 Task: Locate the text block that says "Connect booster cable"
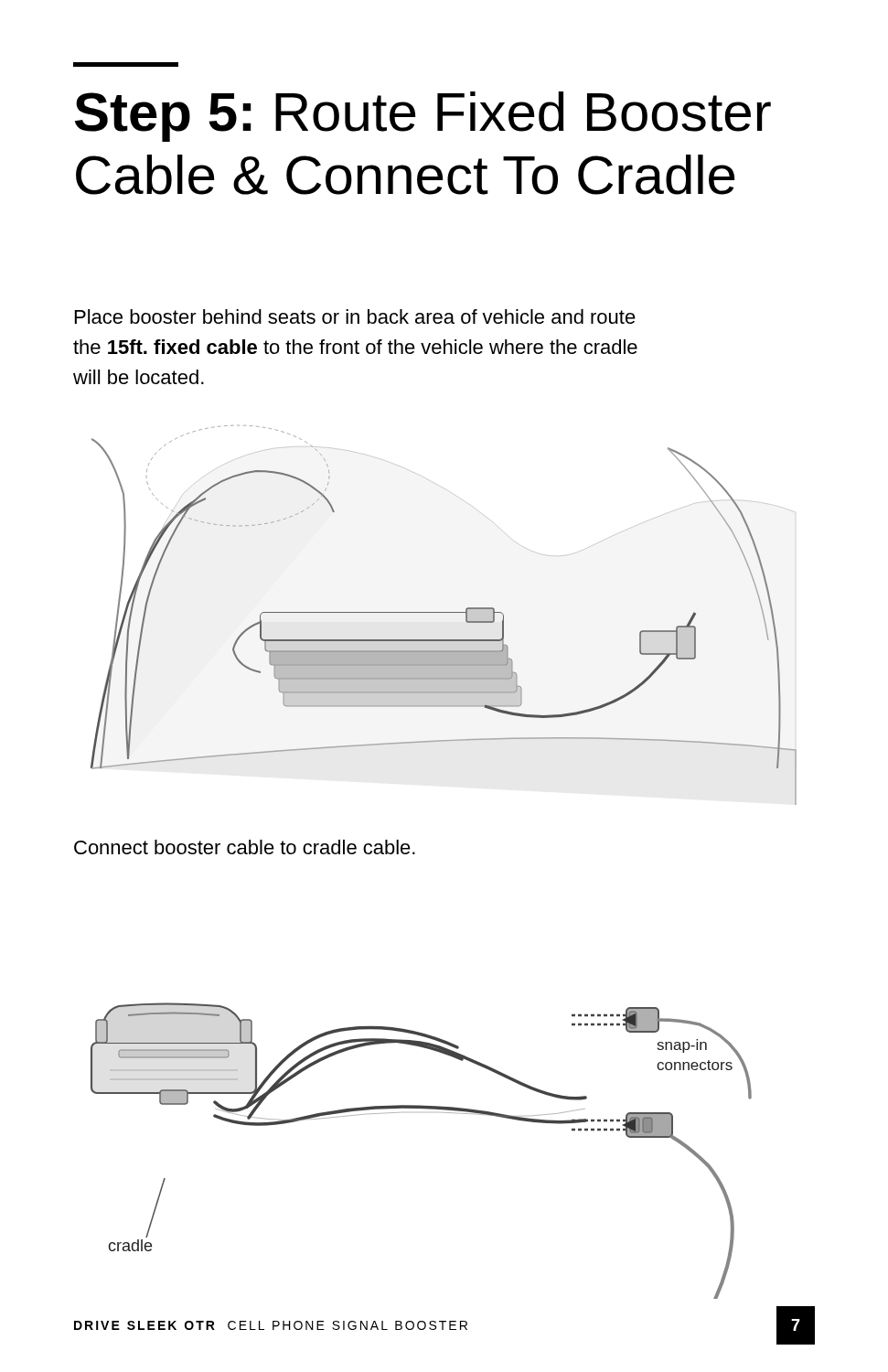[x=245, y=847]
